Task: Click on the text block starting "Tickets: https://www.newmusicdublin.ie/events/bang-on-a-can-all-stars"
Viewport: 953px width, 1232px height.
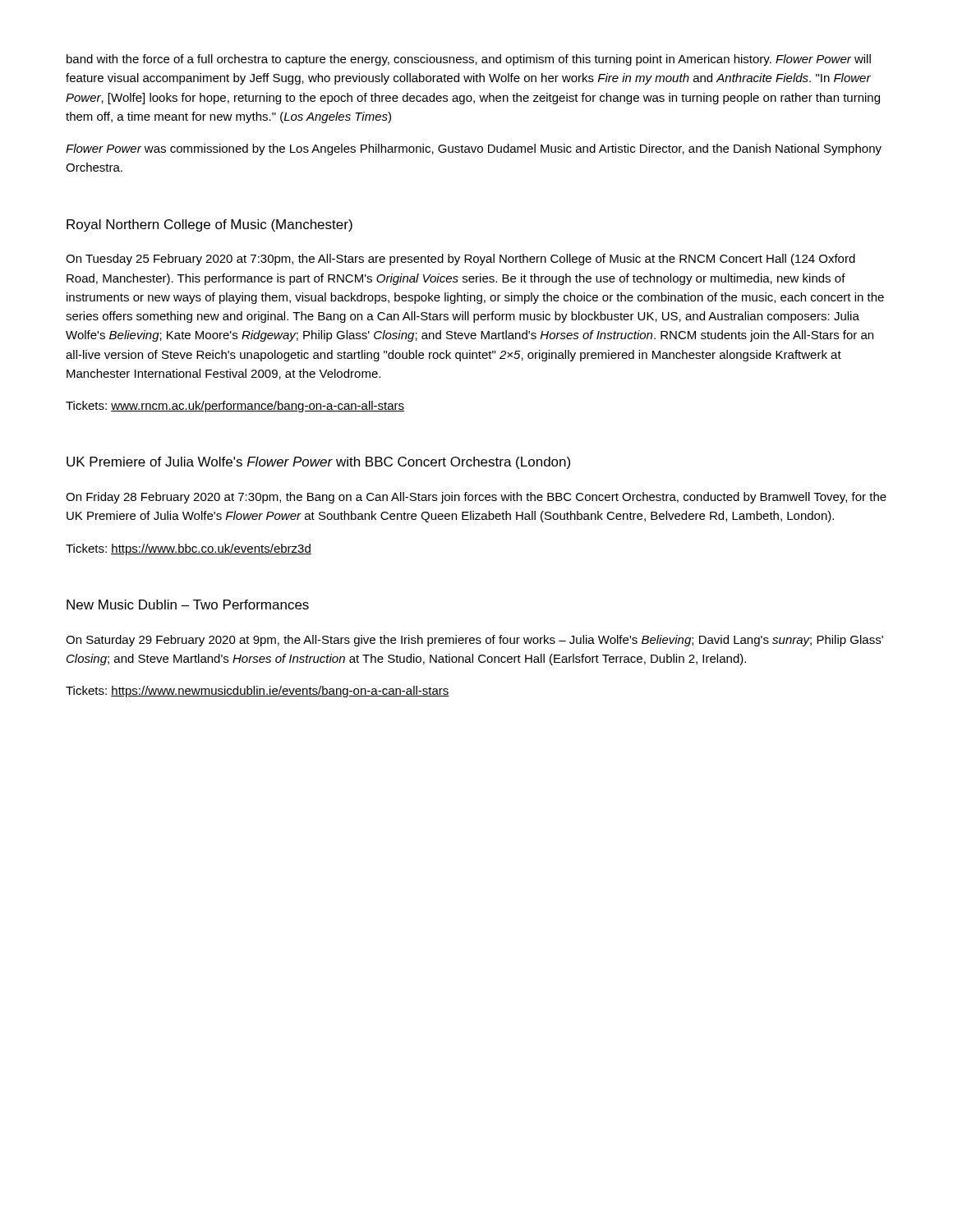Action: (x=258, y=692)
